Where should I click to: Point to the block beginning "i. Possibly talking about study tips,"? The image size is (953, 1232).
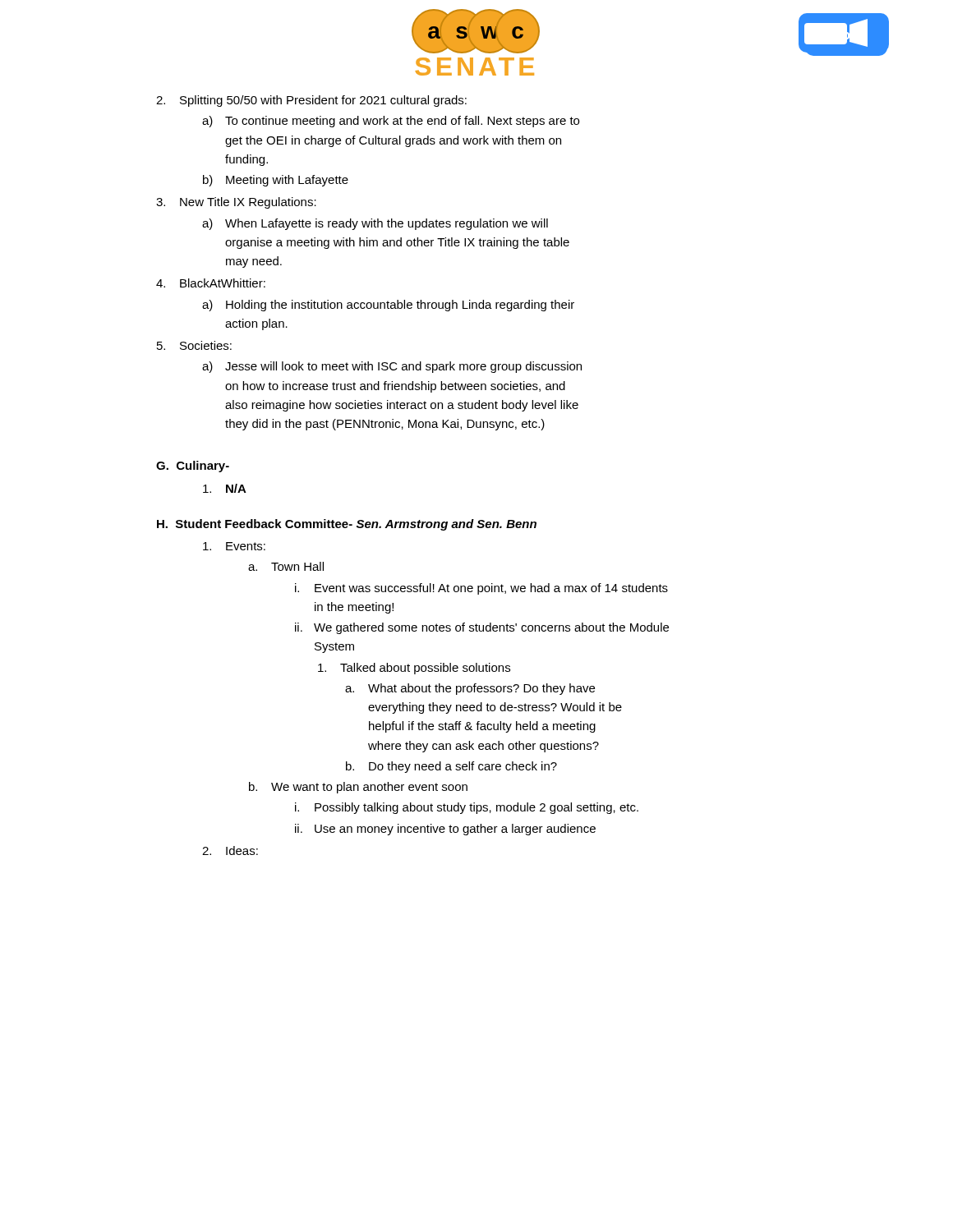591,807
